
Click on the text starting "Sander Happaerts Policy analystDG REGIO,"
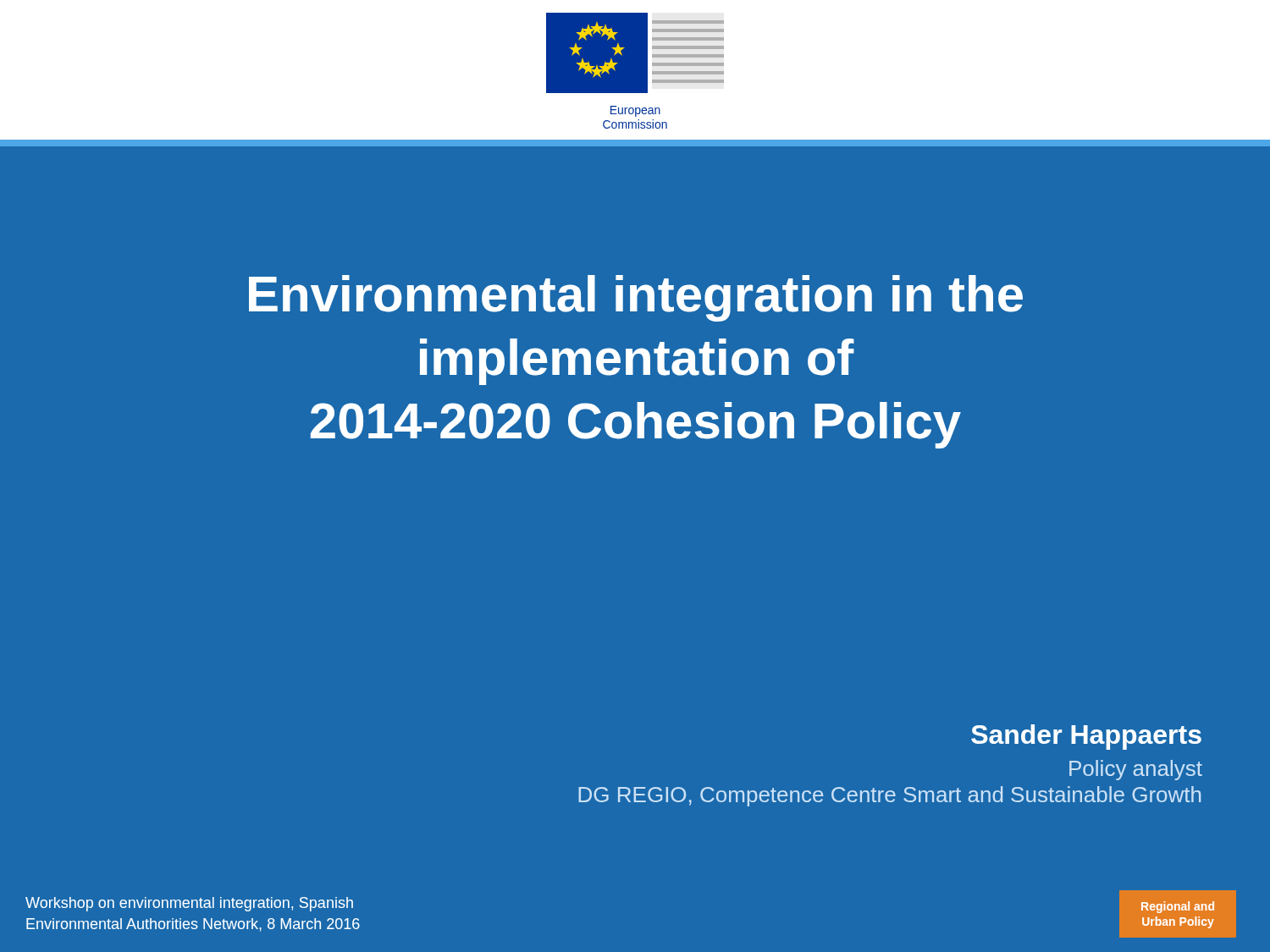1086,737
